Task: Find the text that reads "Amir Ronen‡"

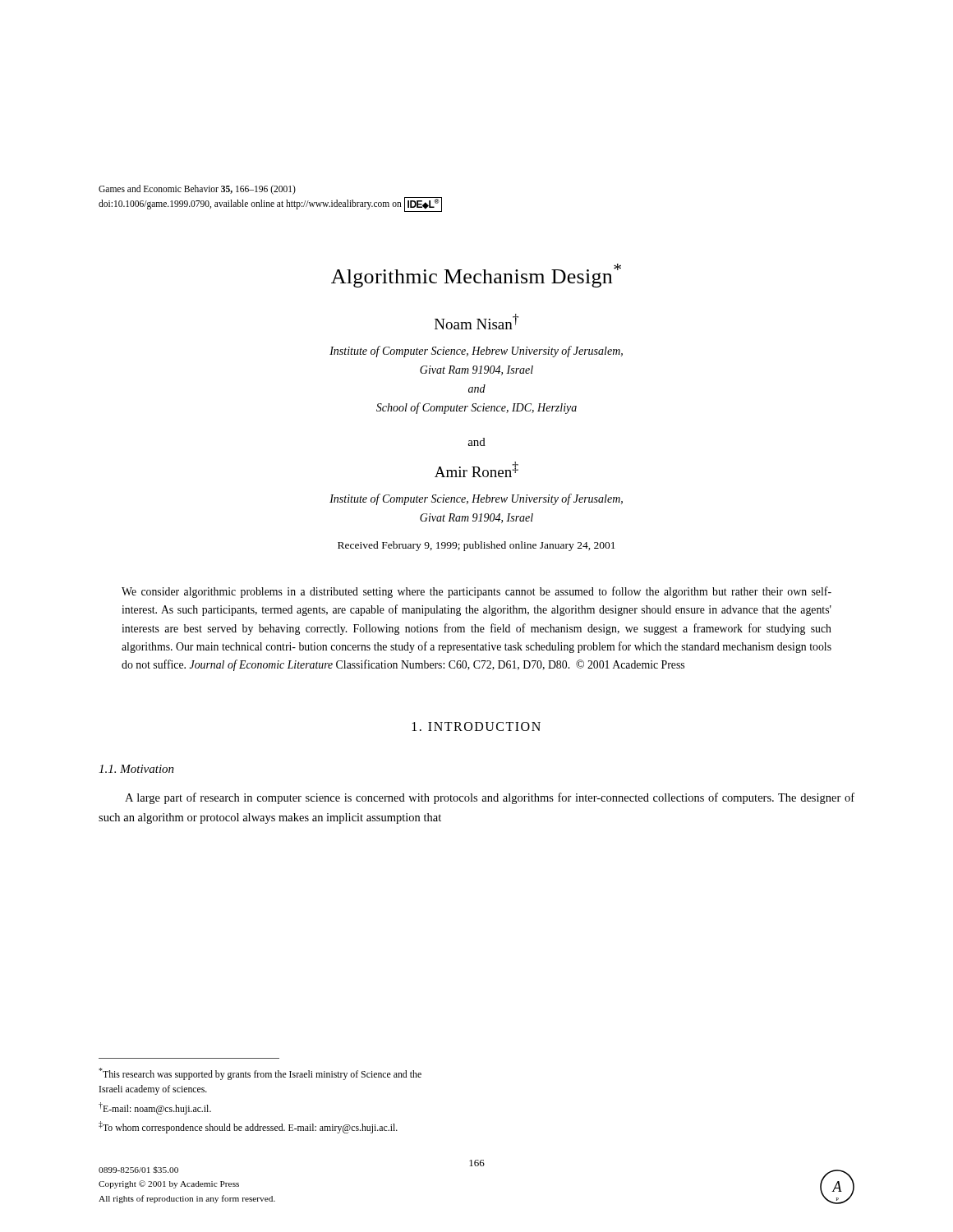Action: coord(476,470)
